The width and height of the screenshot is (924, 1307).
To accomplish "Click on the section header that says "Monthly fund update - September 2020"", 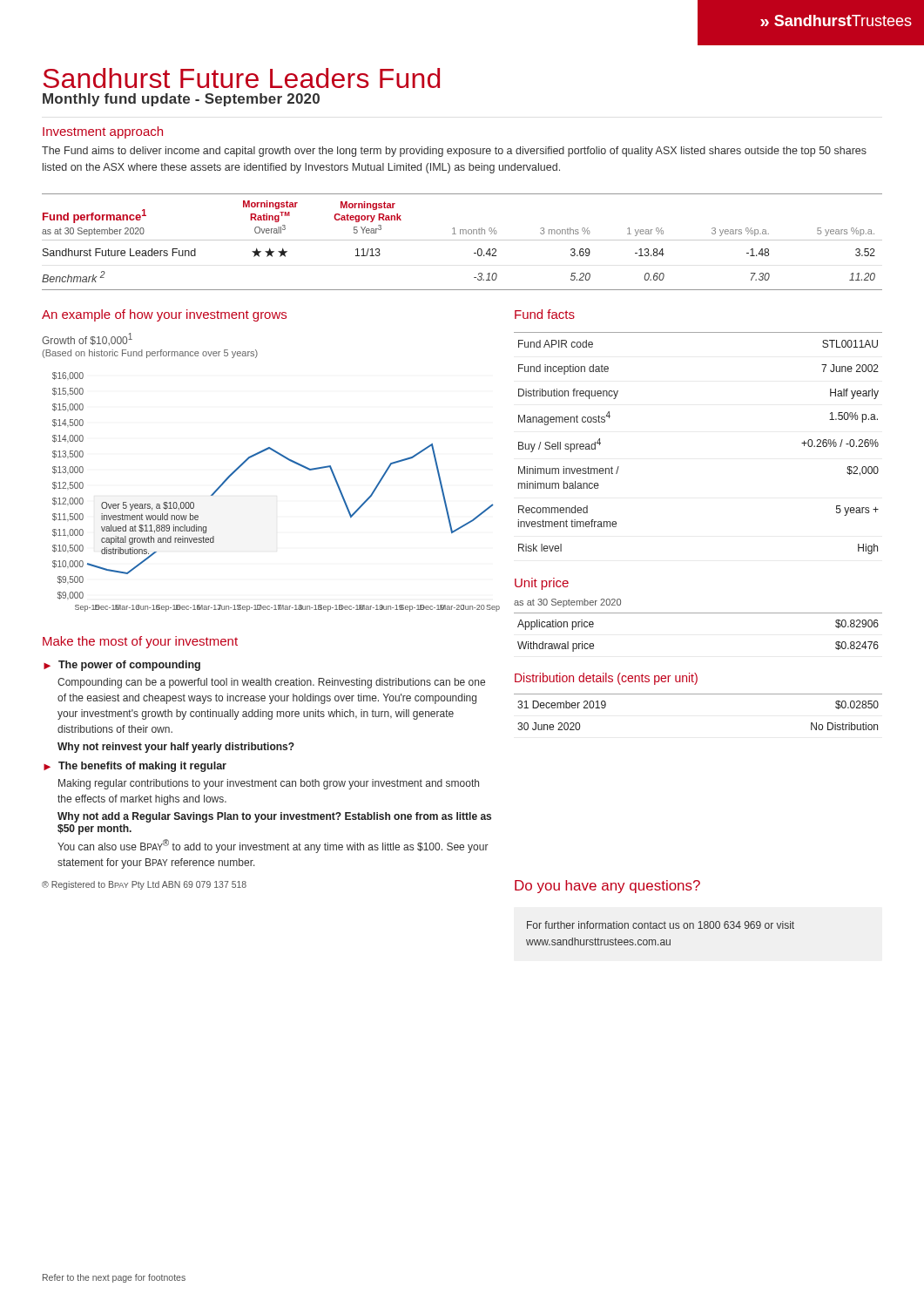I will click(x=181, y=99).
